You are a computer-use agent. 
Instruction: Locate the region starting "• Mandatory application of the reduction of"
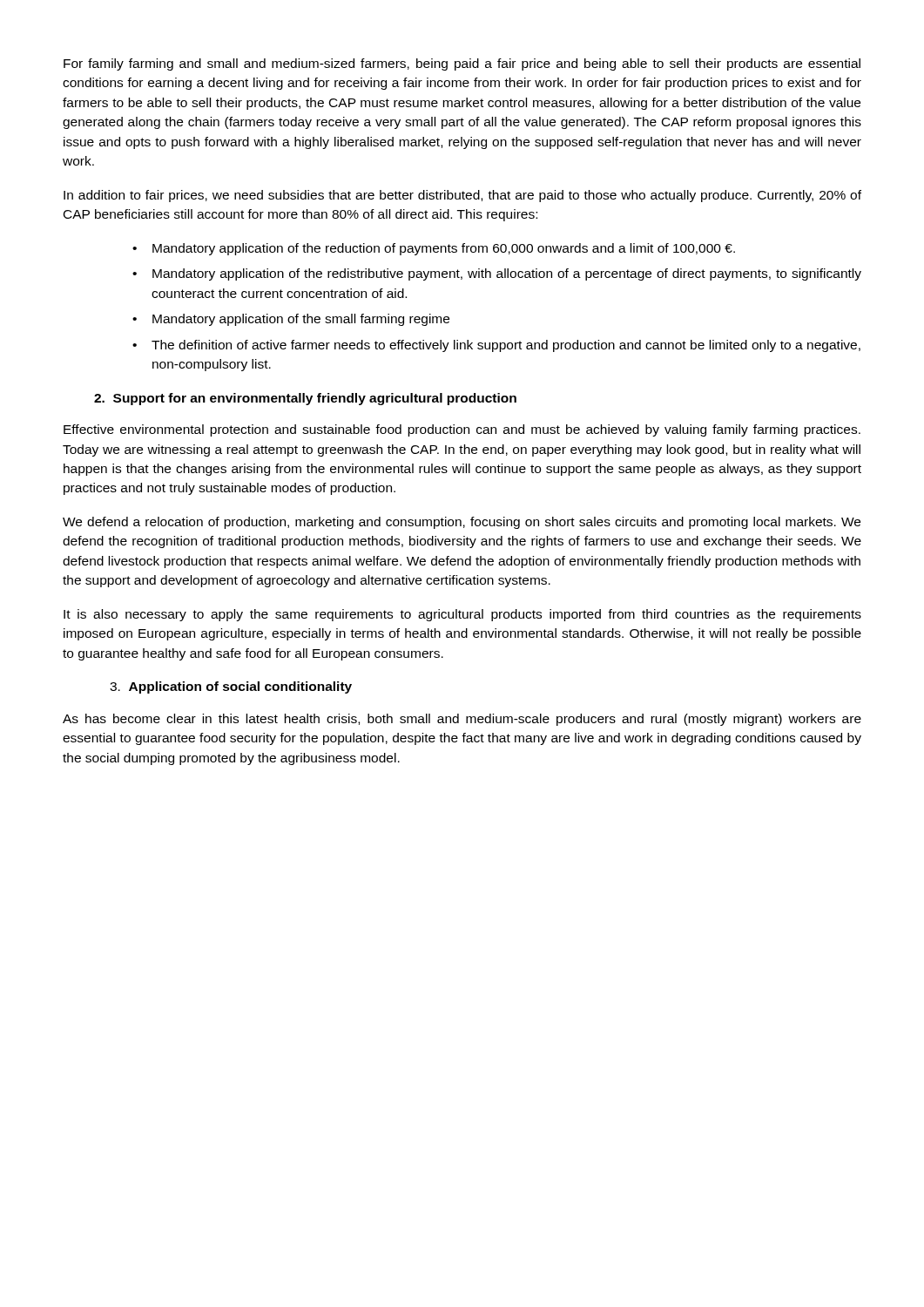[497, 248]
